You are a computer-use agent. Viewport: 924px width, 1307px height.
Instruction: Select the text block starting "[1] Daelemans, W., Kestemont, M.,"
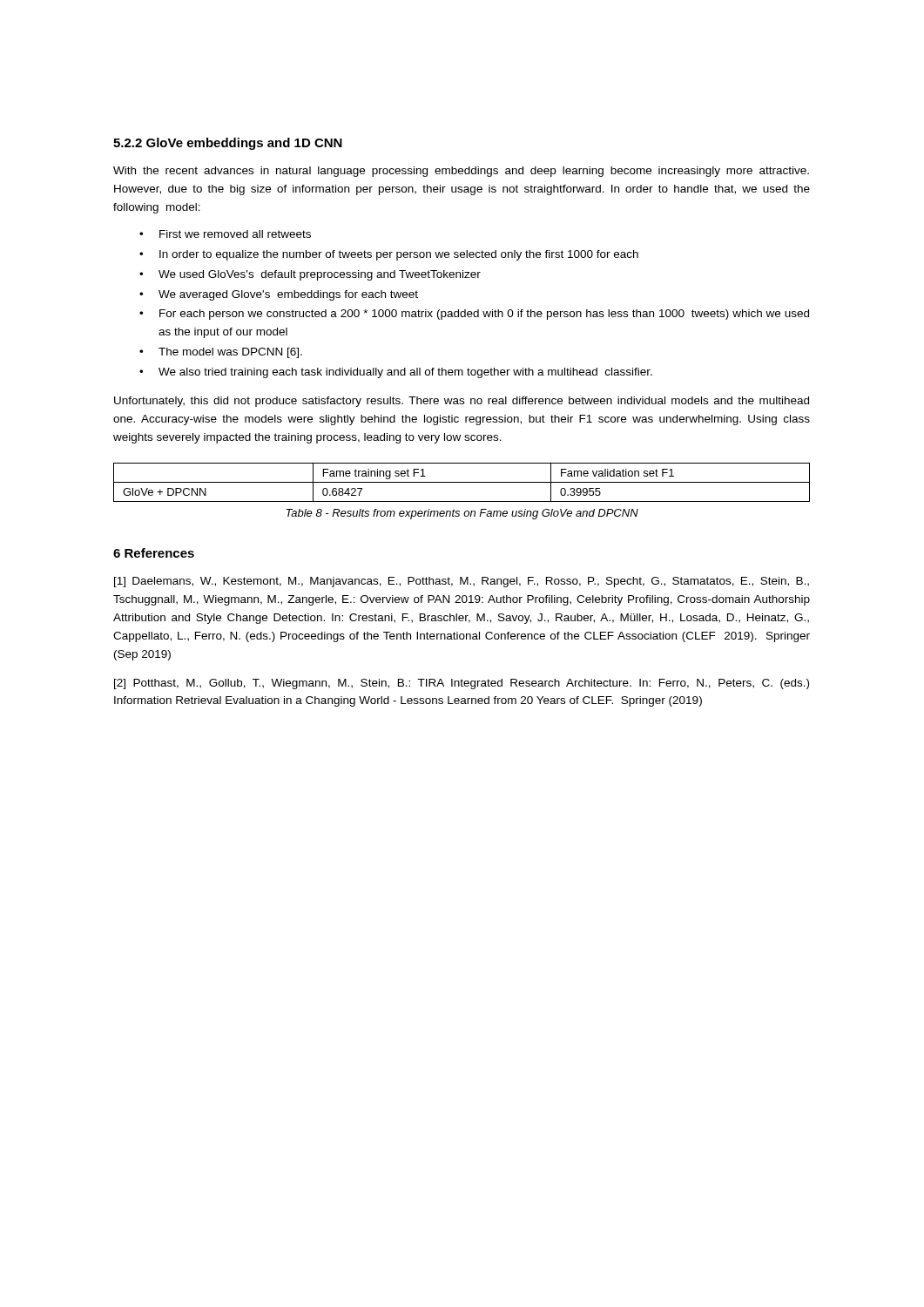pyautogui.click(x=462, y=617)
